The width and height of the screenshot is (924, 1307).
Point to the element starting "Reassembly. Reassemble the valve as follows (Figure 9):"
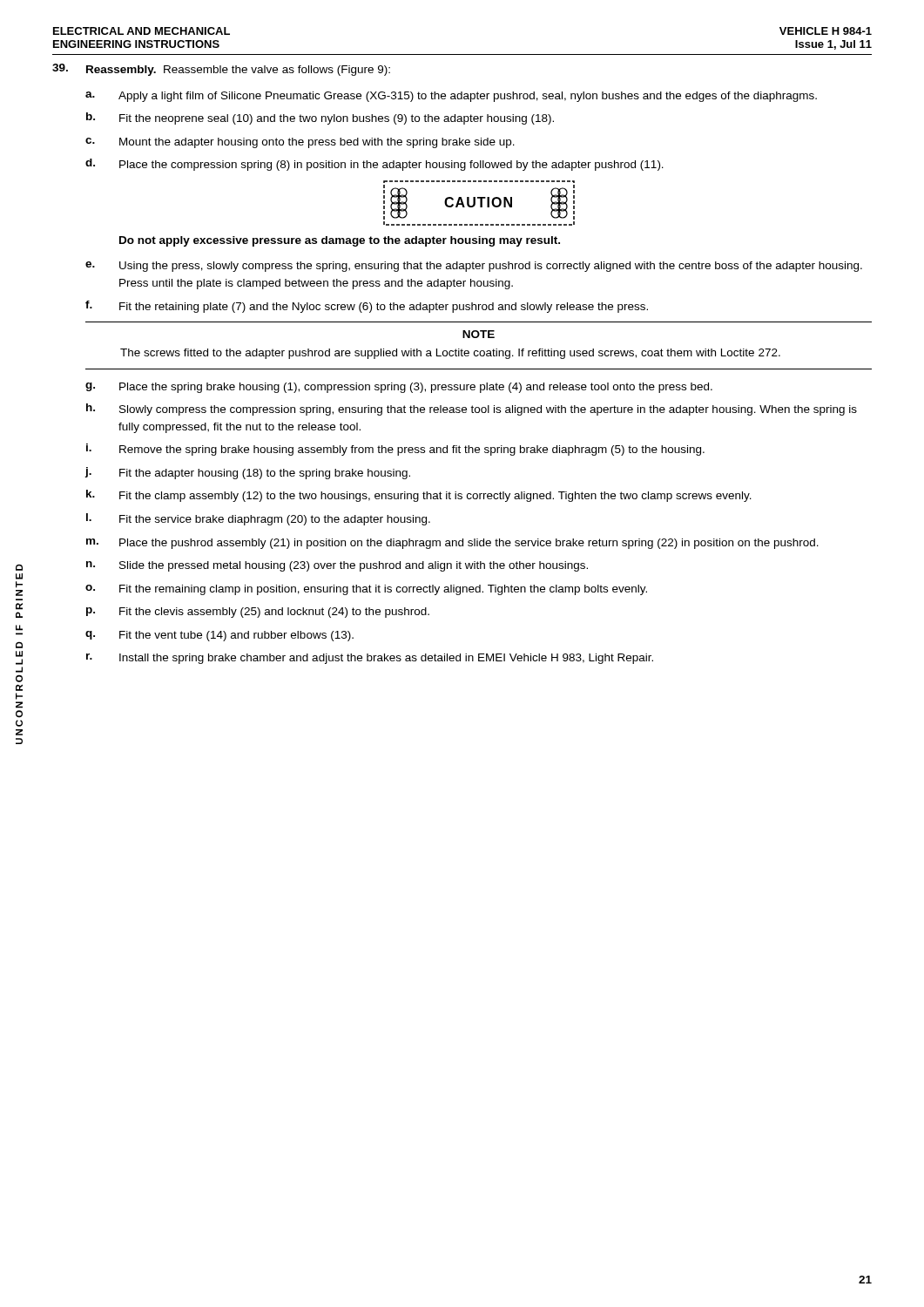click(x=238, y=69)
